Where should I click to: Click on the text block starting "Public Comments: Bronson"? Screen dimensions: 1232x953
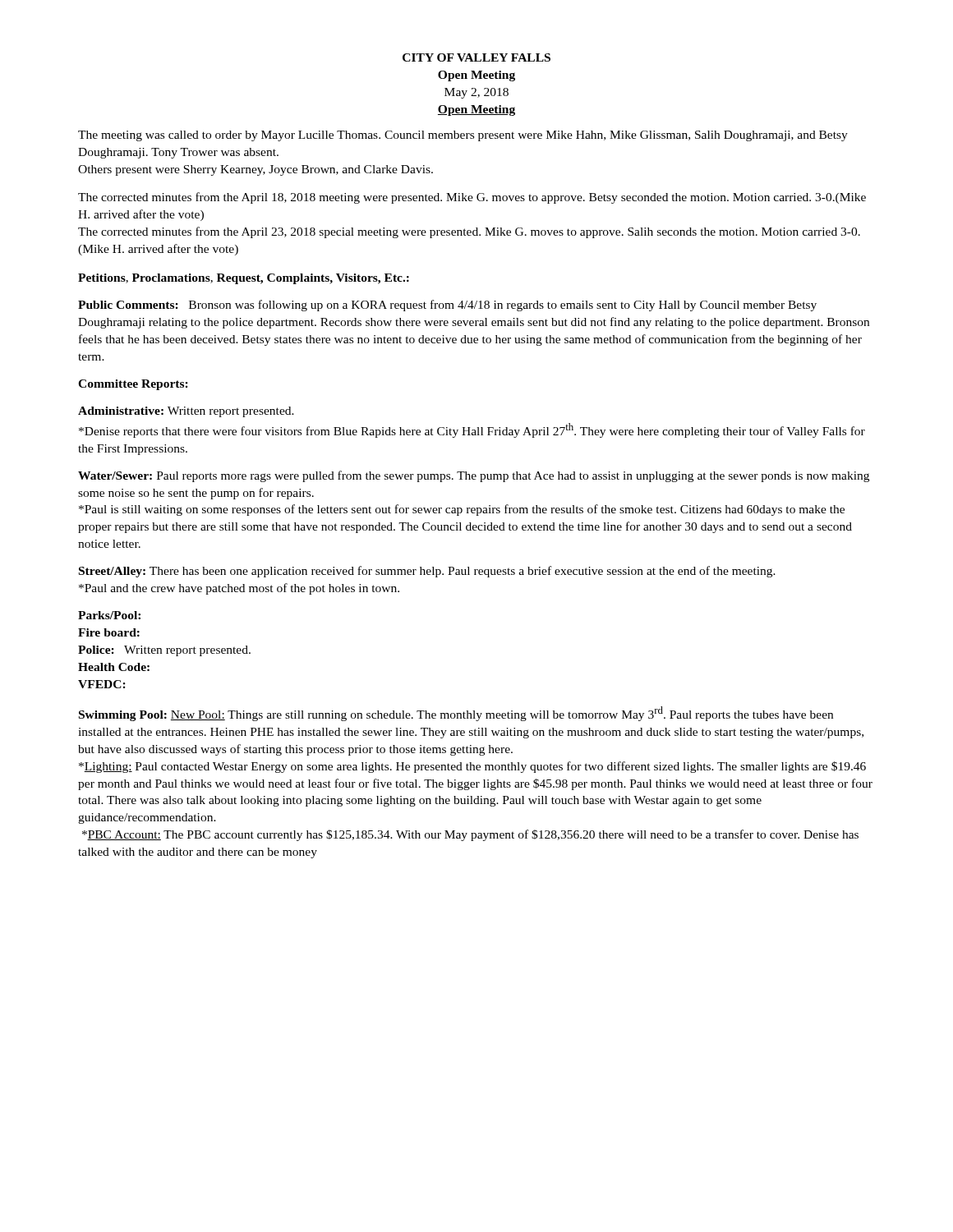476,331
